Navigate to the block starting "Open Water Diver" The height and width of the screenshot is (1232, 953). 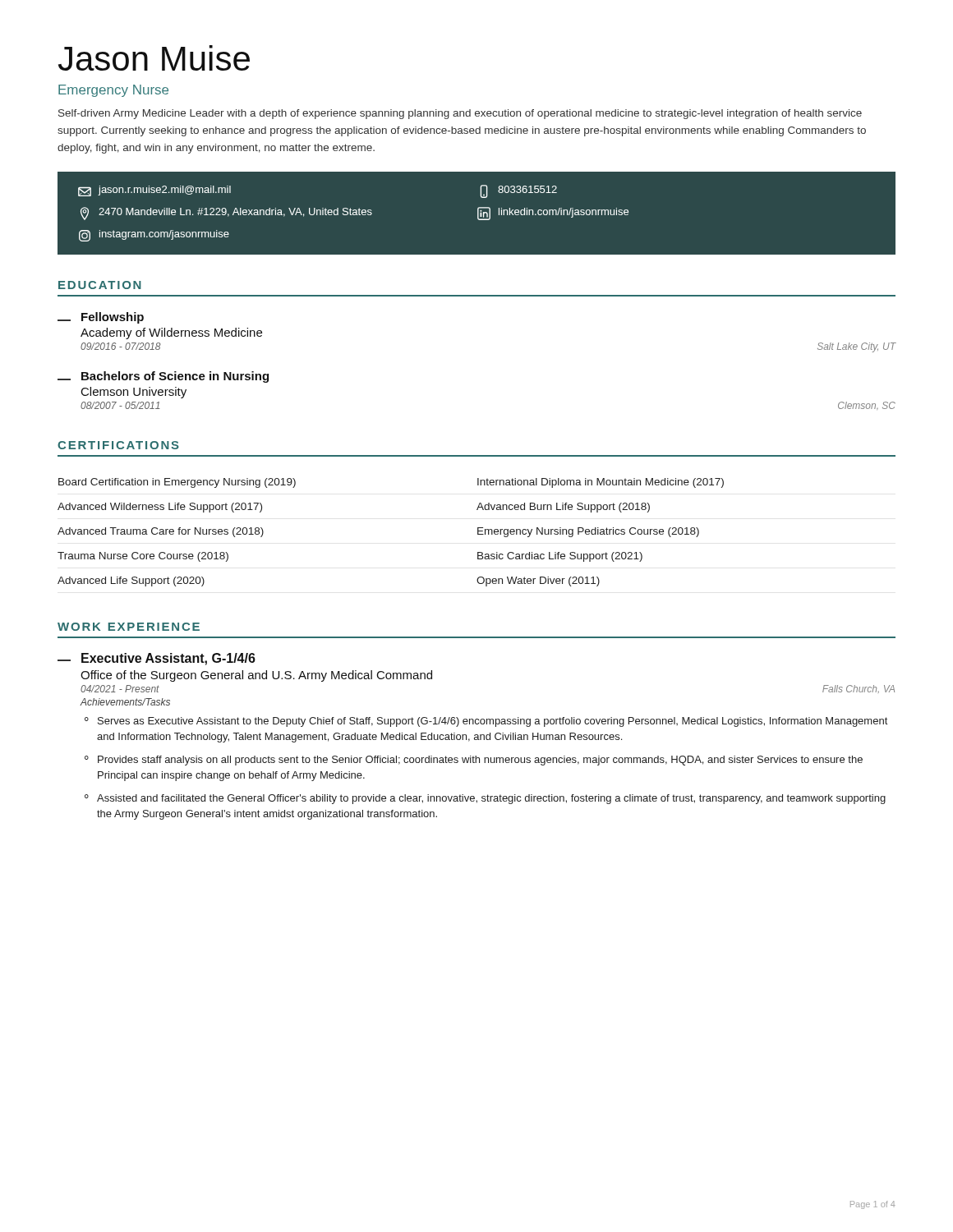click(538, 580)
